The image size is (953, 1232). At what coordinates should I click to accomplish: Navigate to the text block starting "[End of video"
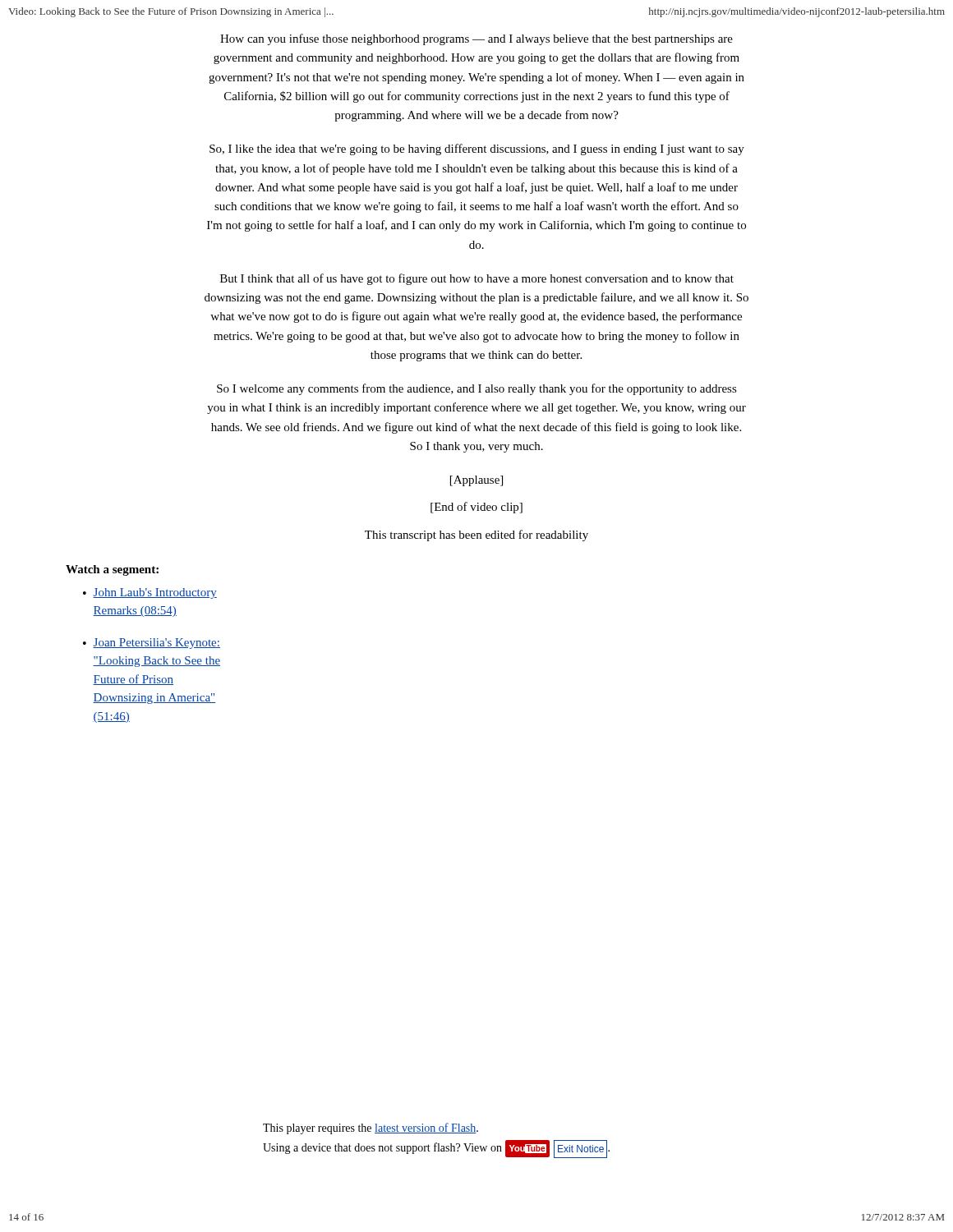pos(476,507)
